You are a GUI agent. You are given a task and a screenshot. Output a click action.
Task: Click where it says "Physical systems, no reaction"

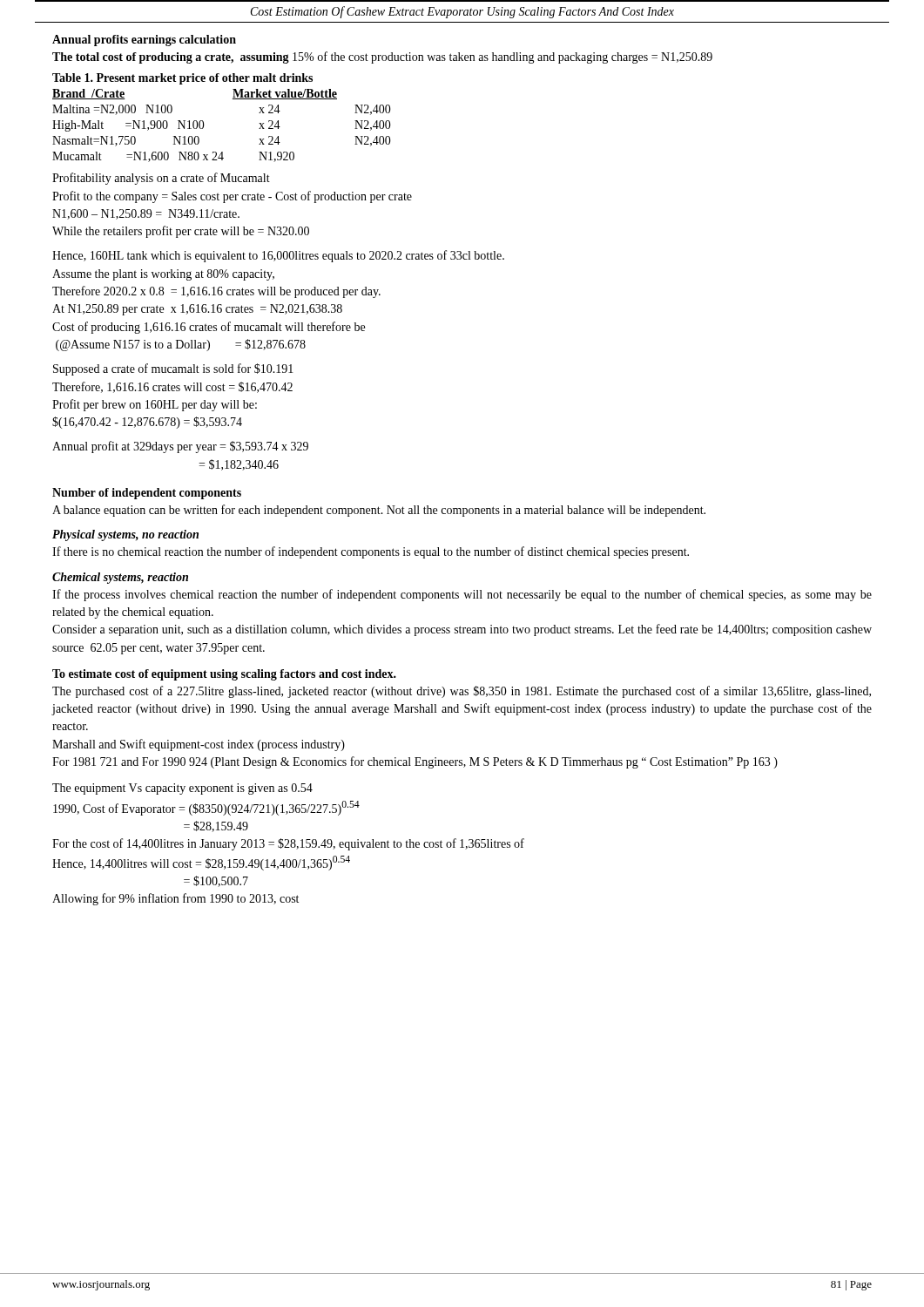pyautogui.click(x=126, y=535)
